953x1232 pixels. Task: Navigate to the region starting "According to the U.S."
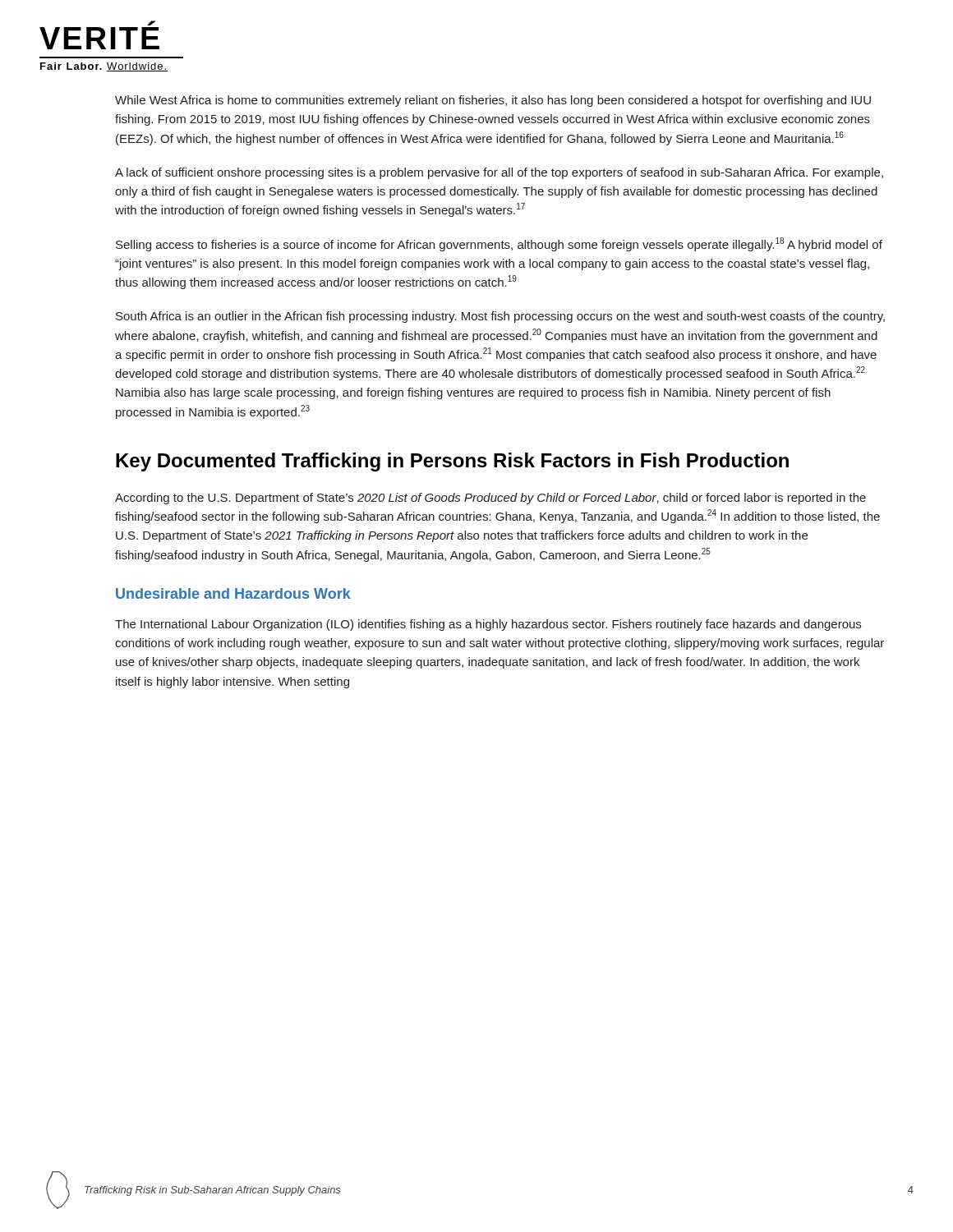(x=498, y=526)
